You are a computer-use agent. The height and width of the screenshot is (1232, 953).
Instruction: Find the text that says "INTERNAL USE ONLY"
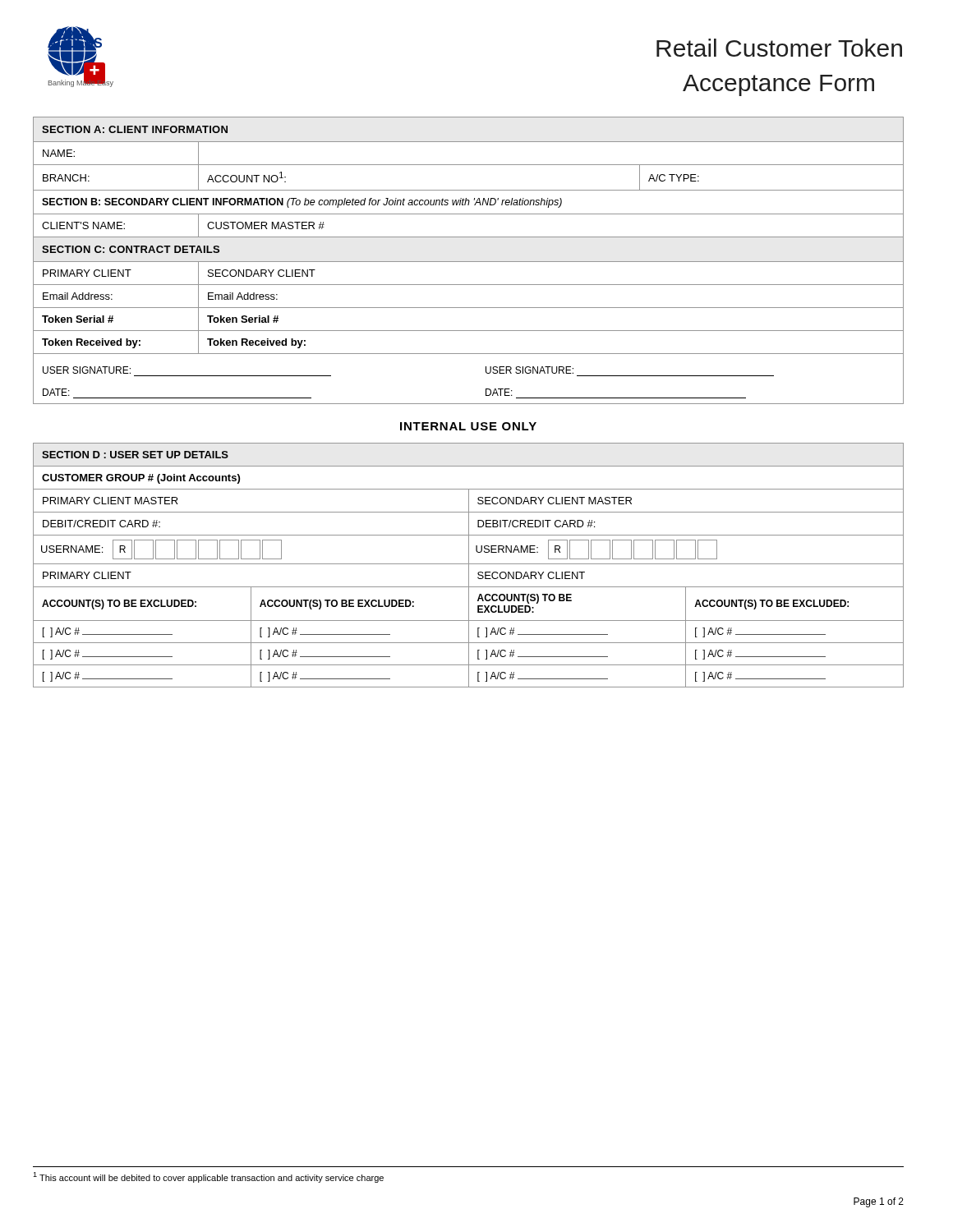(468, 426)
